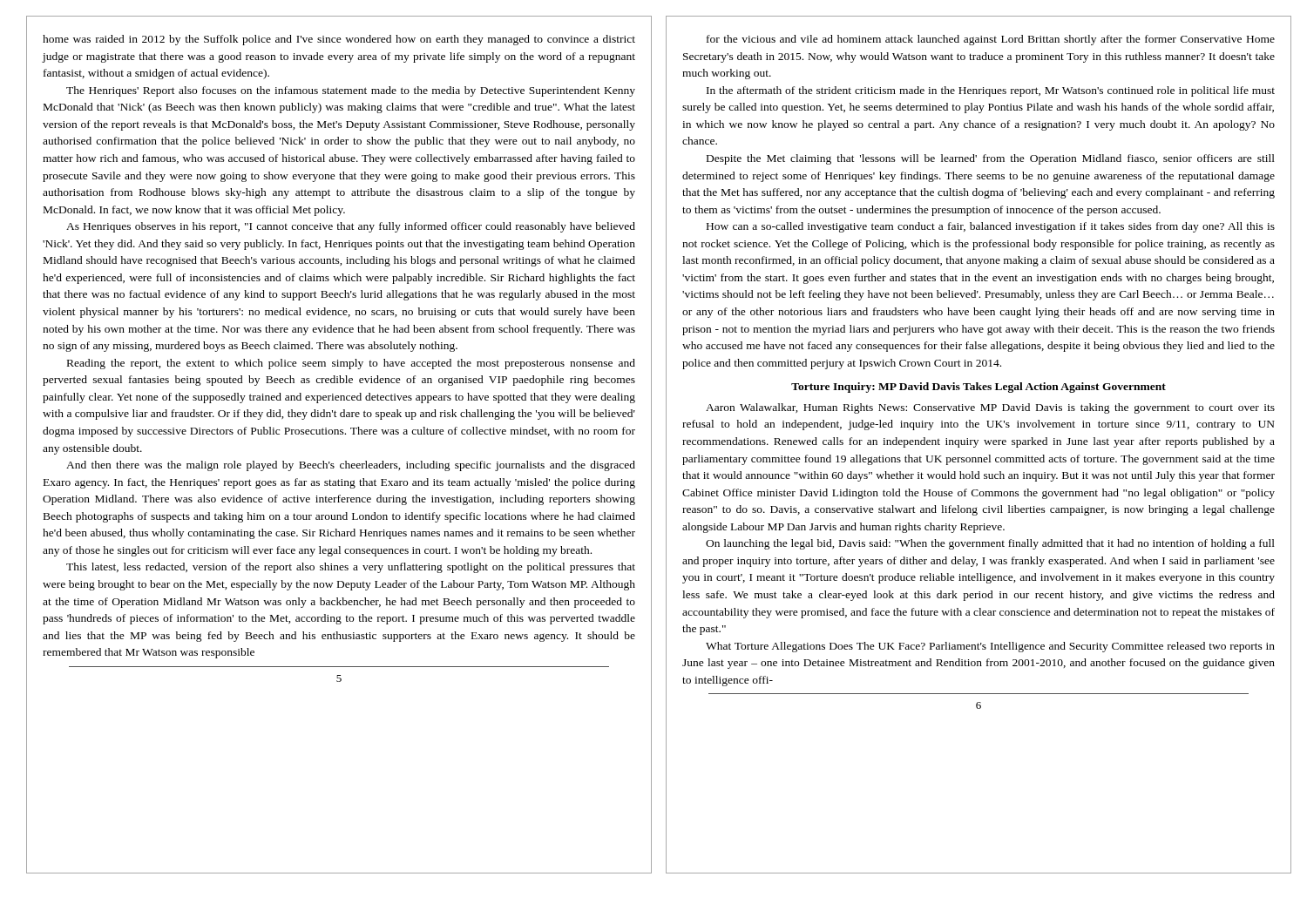Point to the block beginning "How can a so-called investigative team conduct a"
1307x924 pixels.
(978, 295)
